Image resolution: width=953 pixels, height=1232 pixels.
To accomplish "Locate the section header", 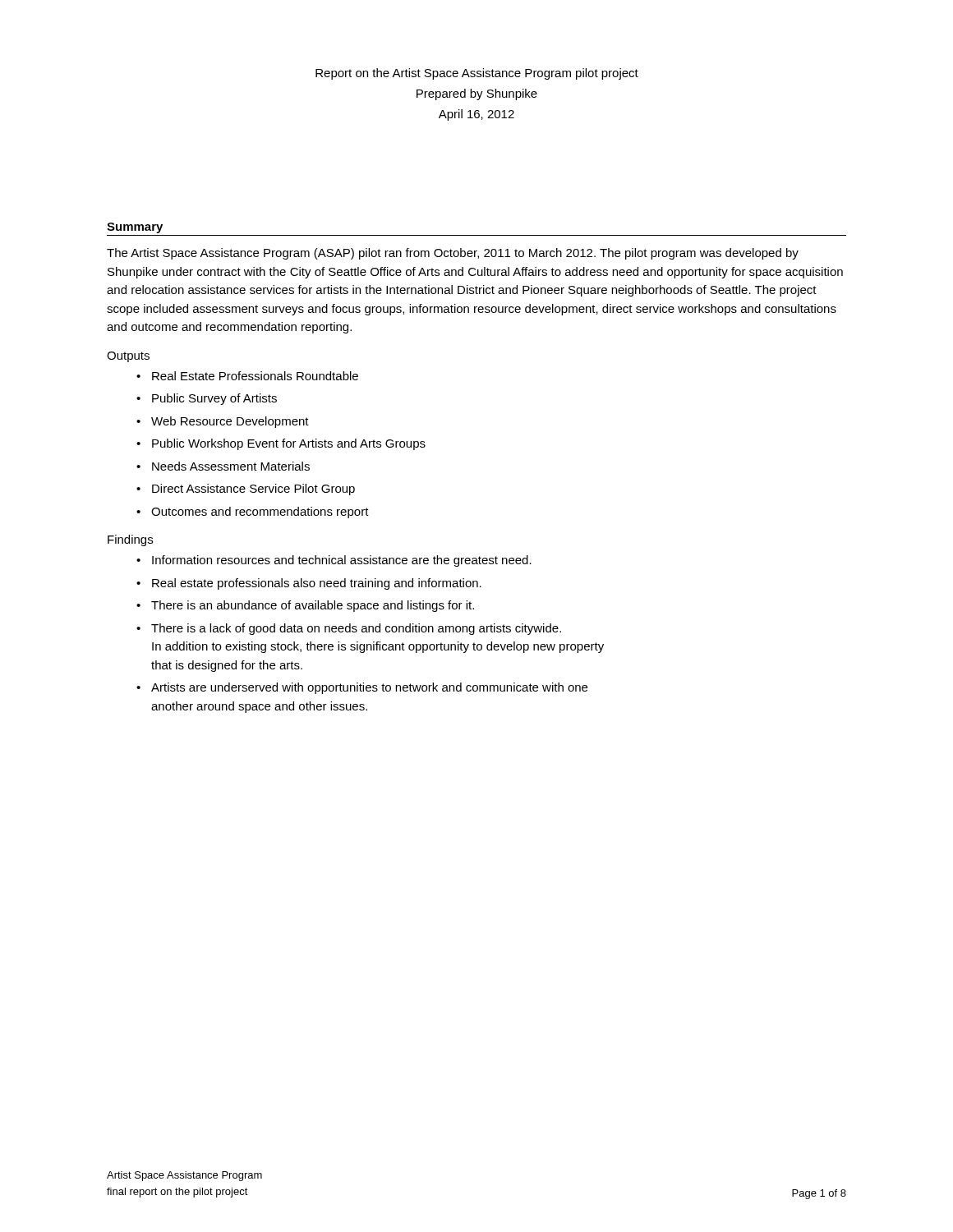I will click(476, 227).
